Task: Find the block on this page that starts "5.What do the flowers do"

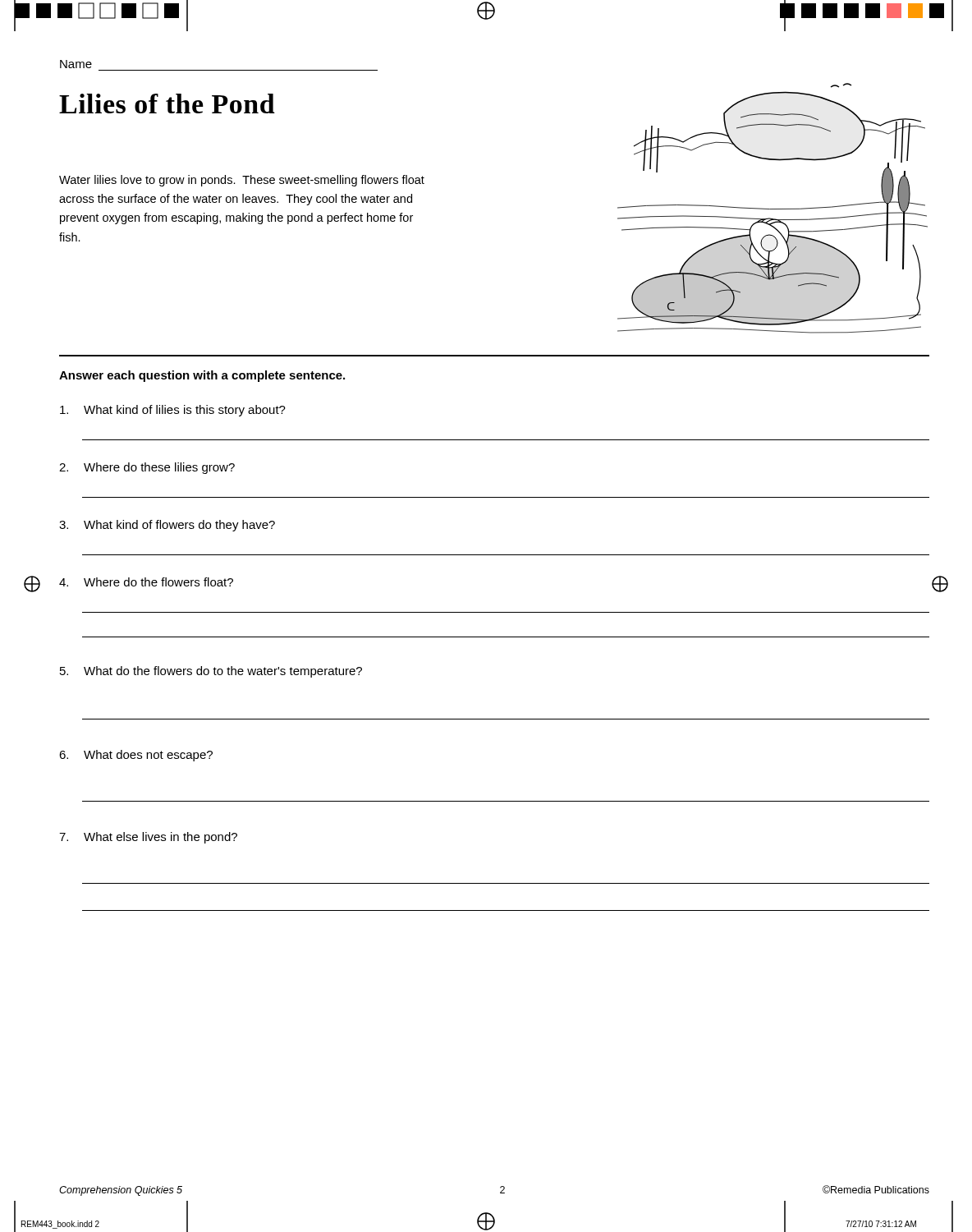Action: point(211,671)
